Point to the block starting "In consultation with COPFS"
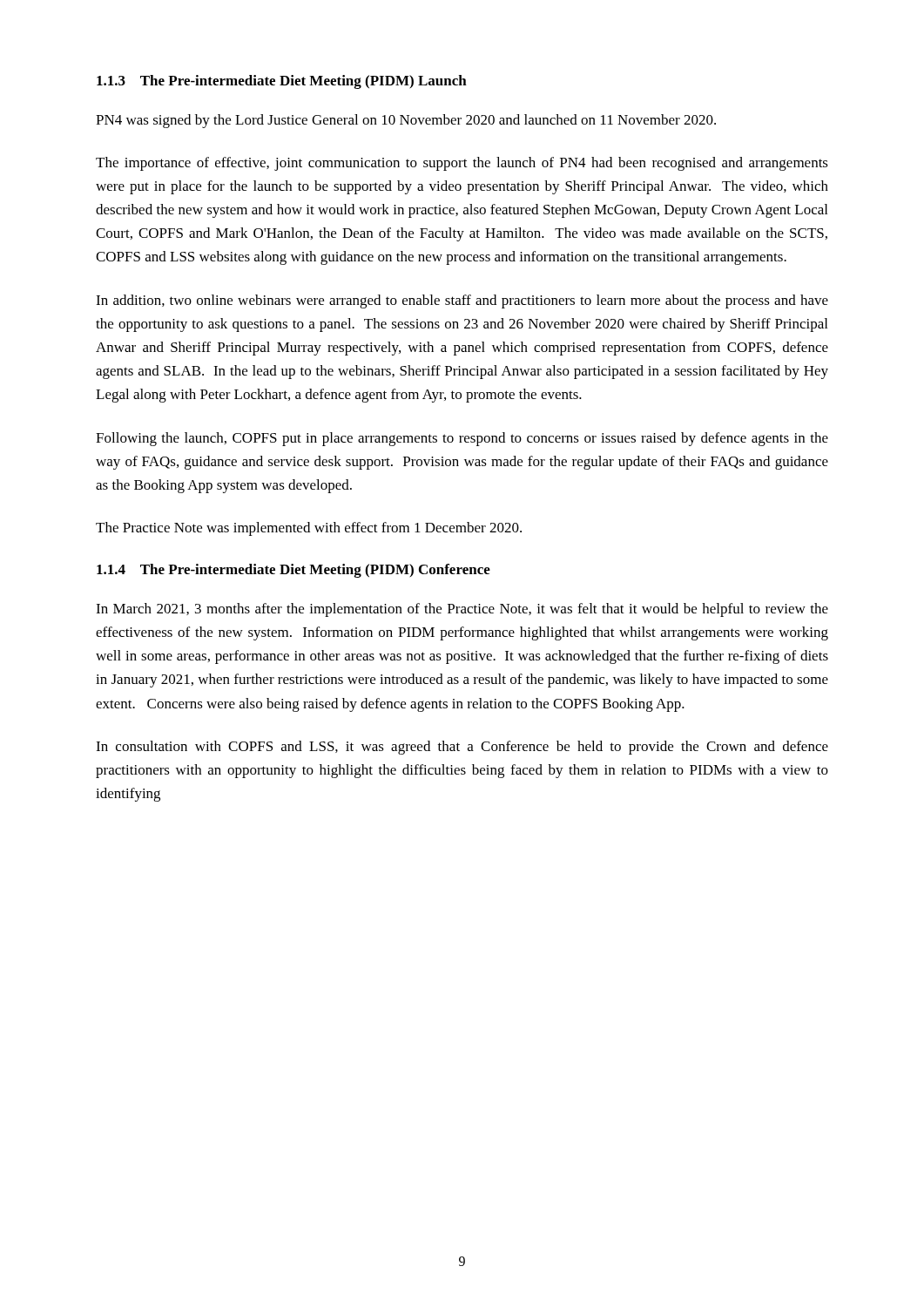The height and width of the screenshot is (1307, 924). (462, 770)
